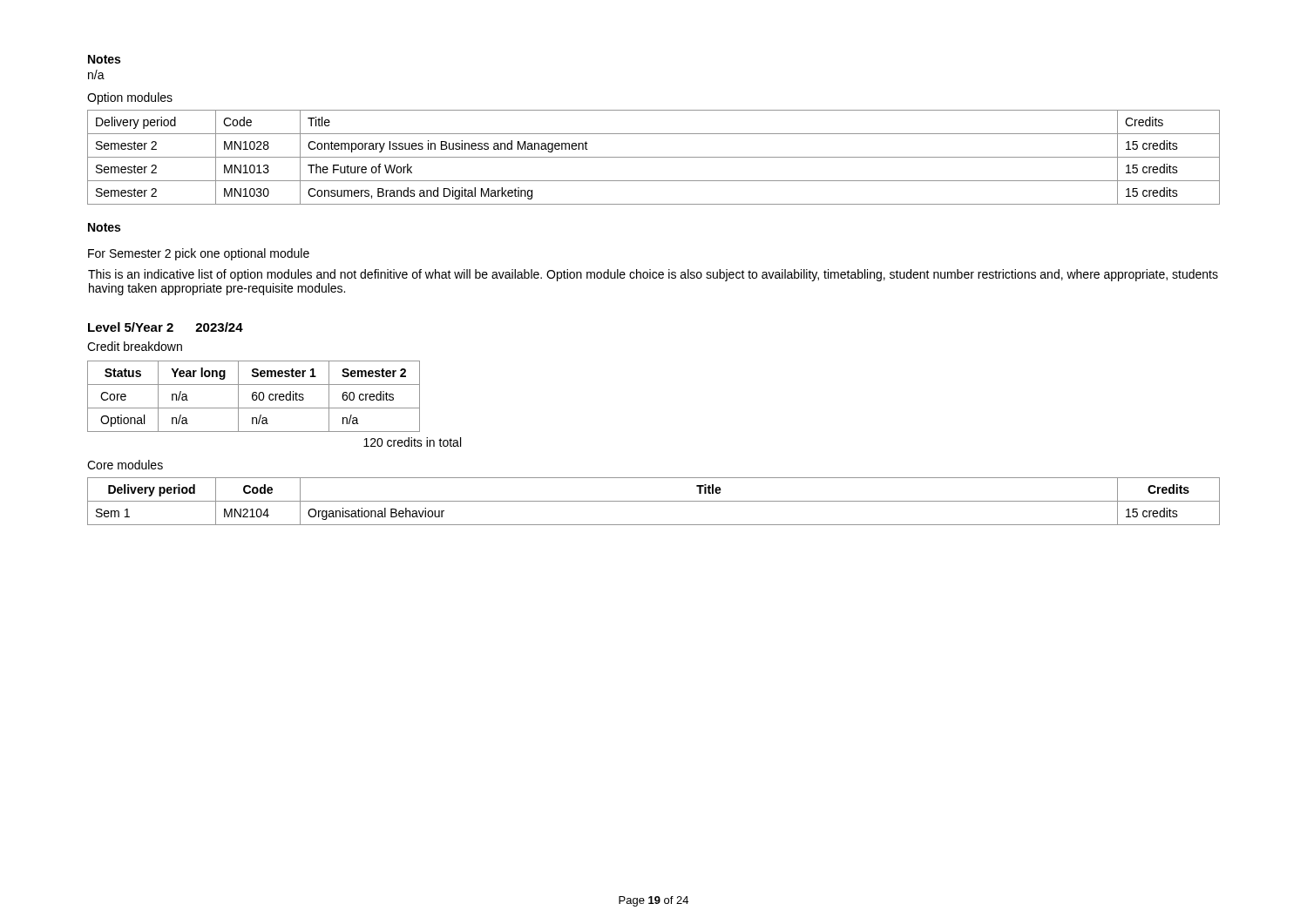
Task: Click on the block starting "Option modules"
Action: click(130, 98)
